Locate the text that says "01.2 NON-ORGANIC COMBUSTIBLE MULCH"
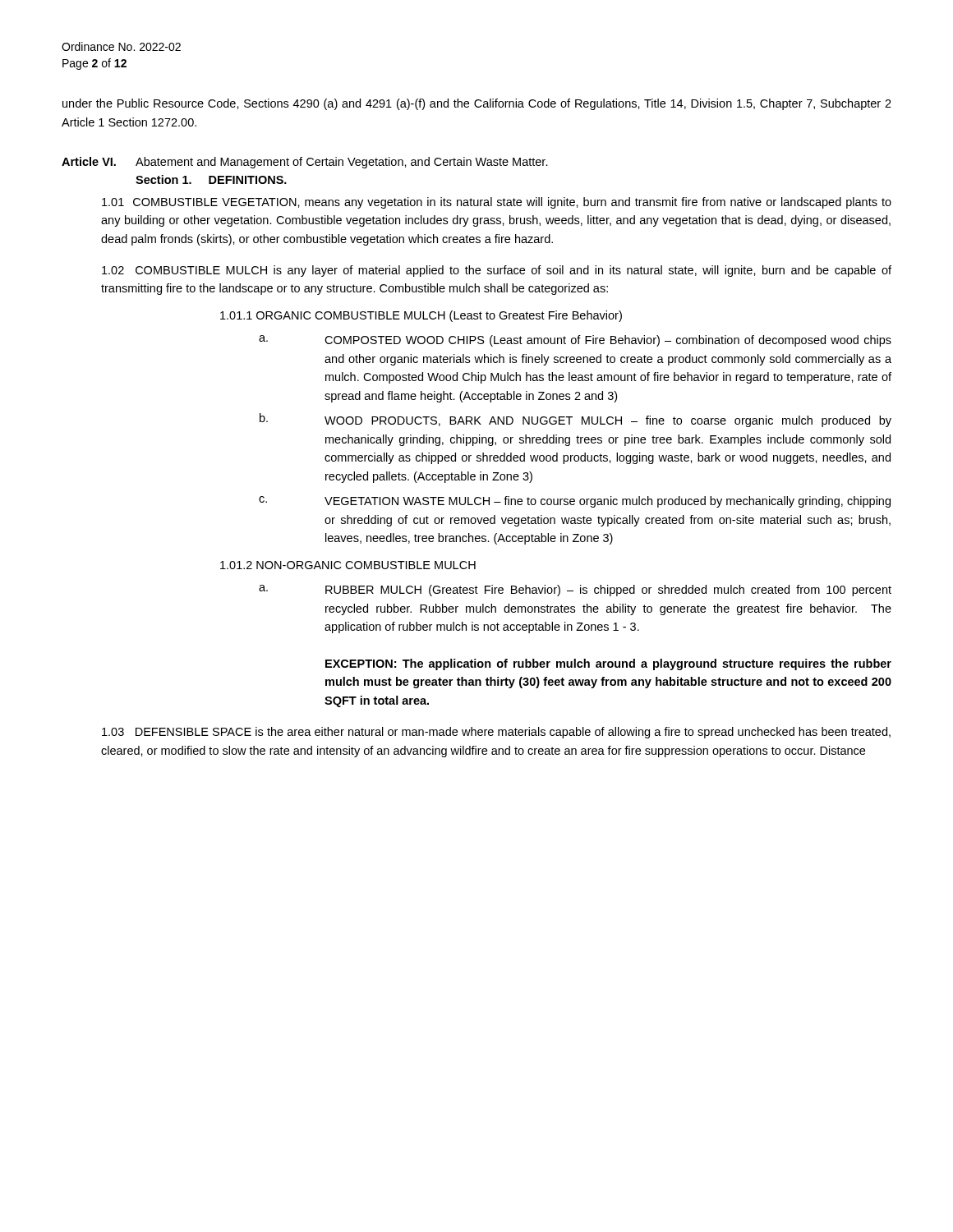953x1232 pixels. coord(348,565)
